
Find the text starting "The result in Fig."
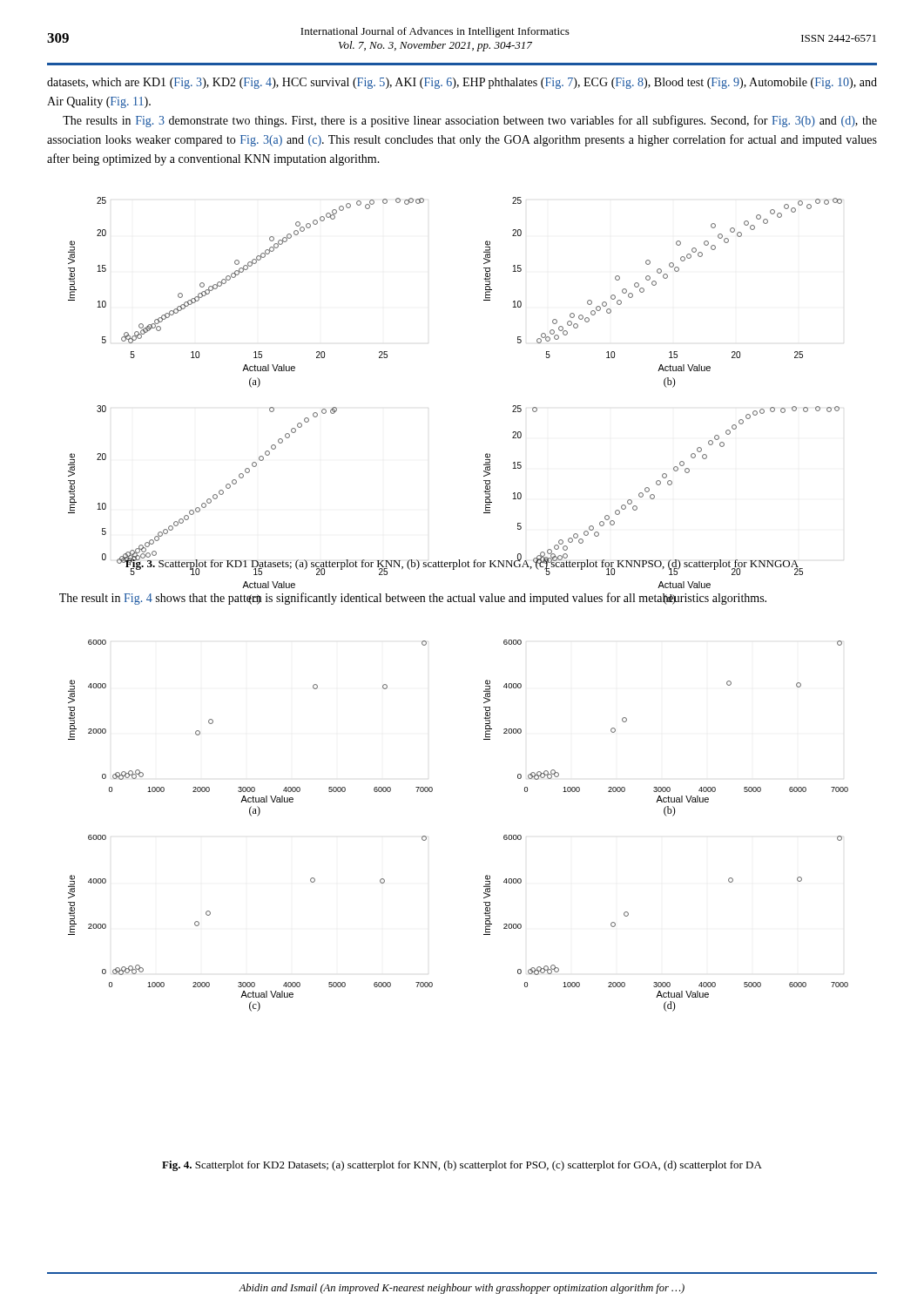pyautogui.click(x=407, y=598)
